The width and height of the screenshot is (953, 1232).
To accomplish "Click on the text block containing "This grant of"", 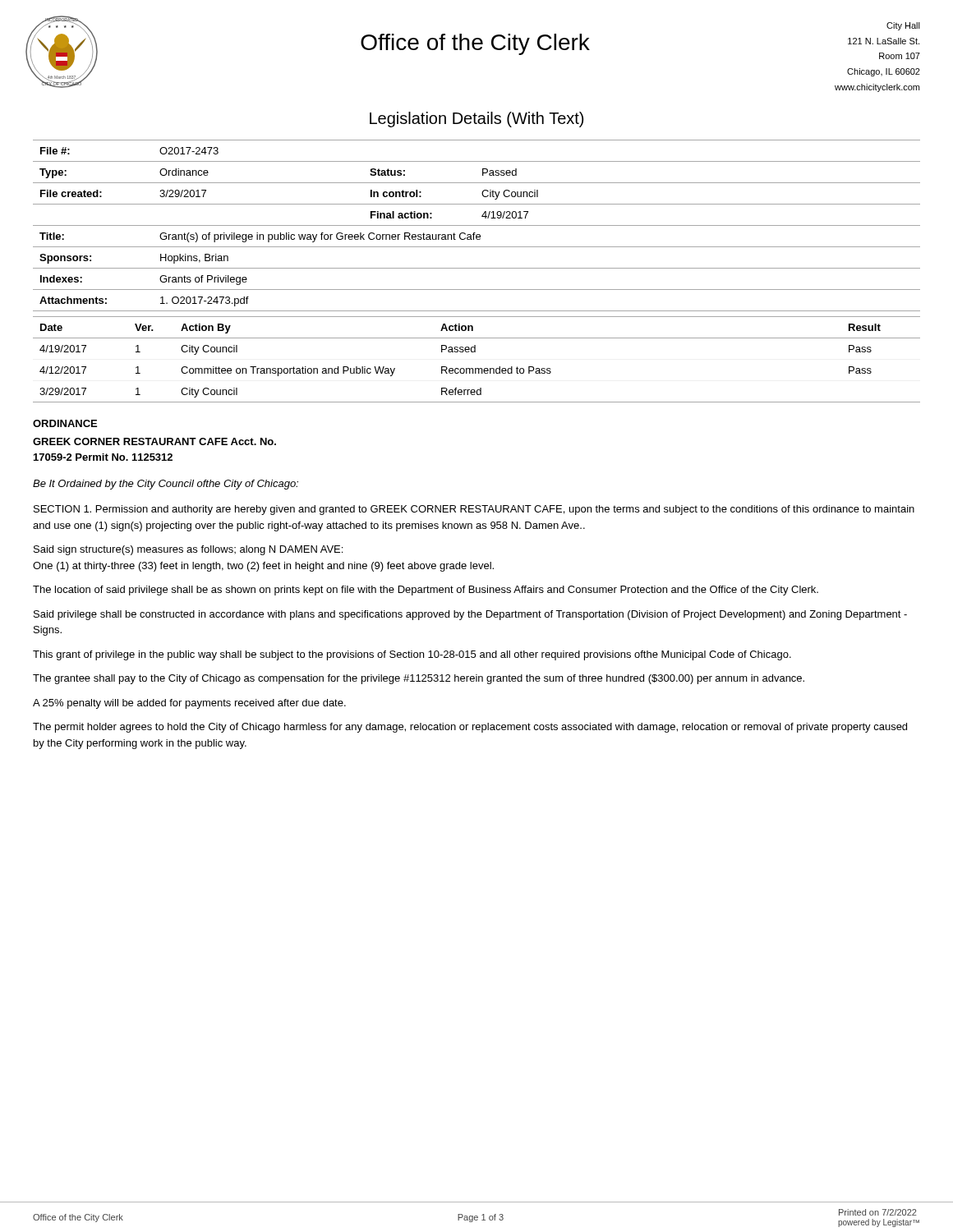I will coord(412,654).
